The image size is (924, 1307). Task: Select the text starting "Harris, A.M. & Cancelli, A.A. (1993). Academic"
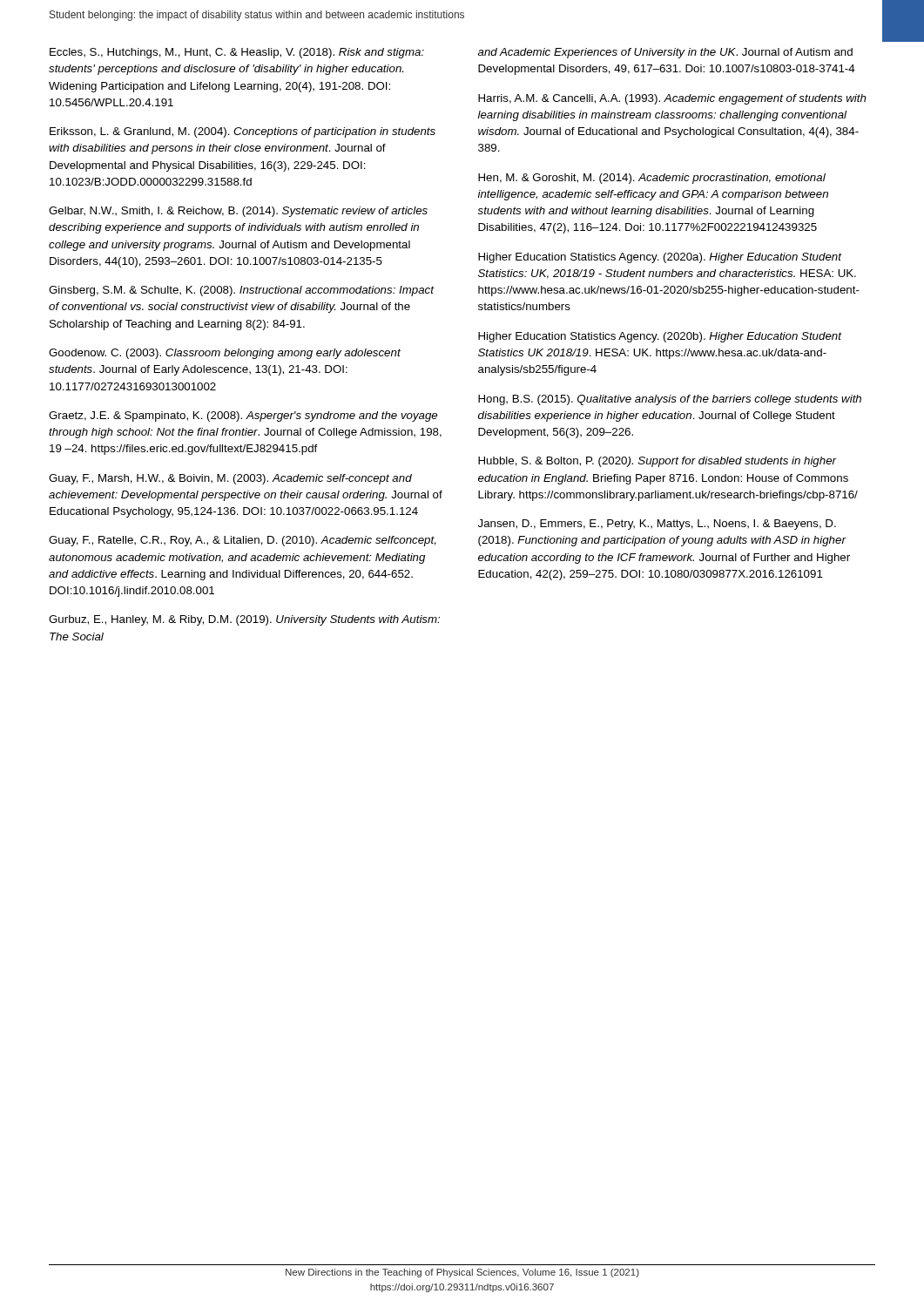pyautogui.click(x=672, y=123)
